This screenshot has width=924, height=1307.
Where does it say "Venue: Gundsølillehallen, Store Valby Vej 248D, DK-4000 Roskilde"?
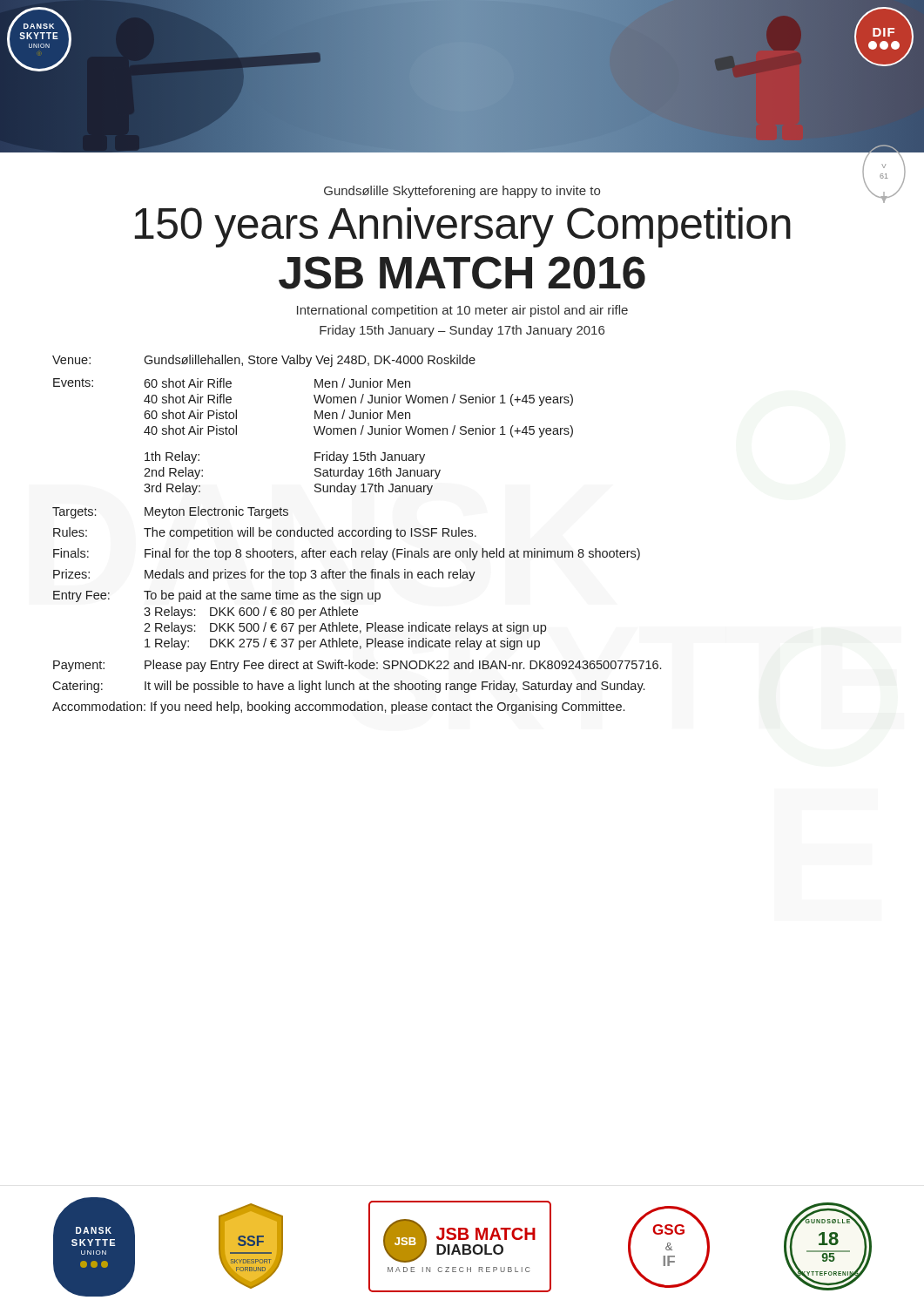click(x=264, y=360)
